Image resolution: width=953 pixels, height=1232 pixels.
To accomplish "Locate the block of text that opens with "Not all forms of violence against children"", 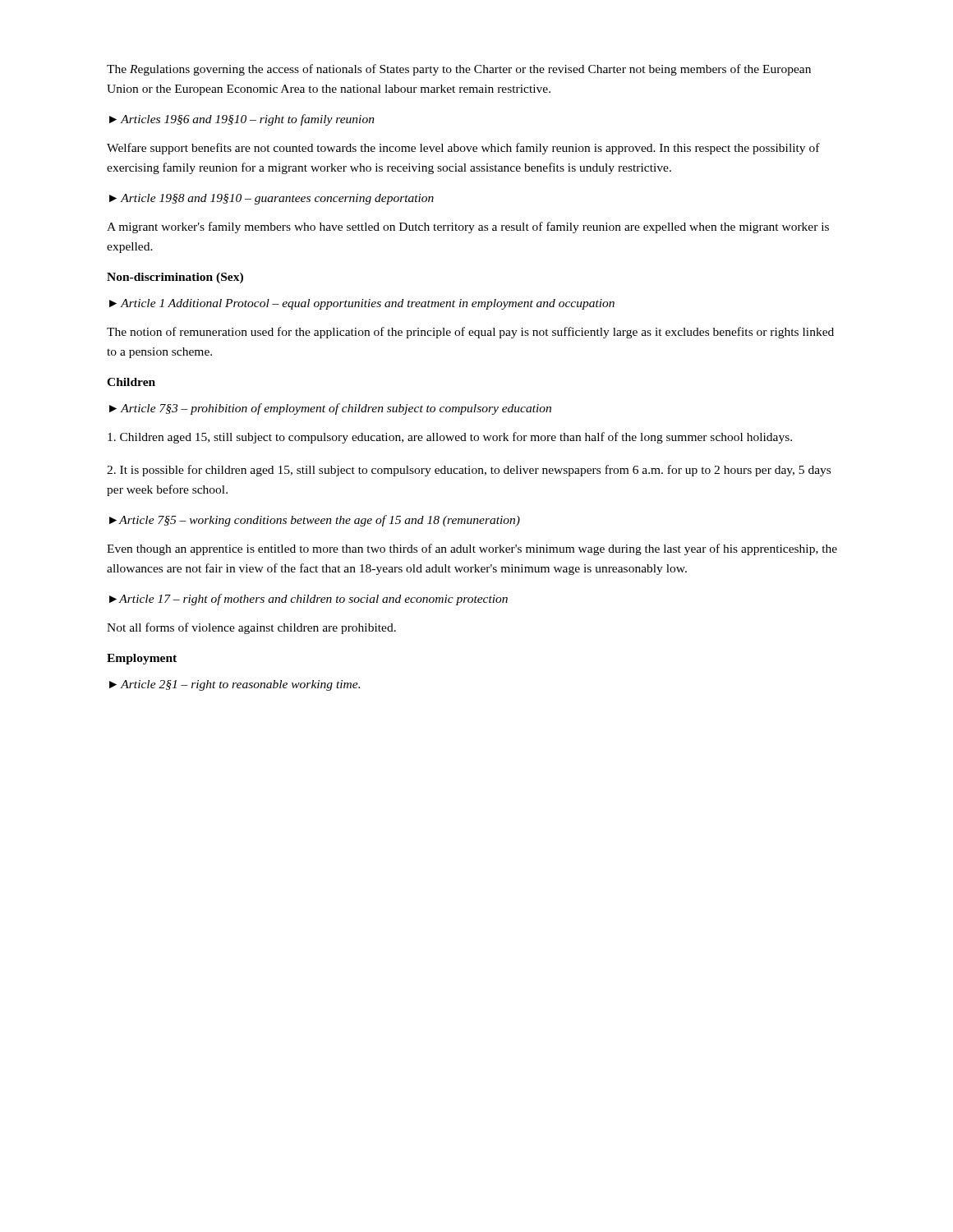I will click(x=252, y=627).
